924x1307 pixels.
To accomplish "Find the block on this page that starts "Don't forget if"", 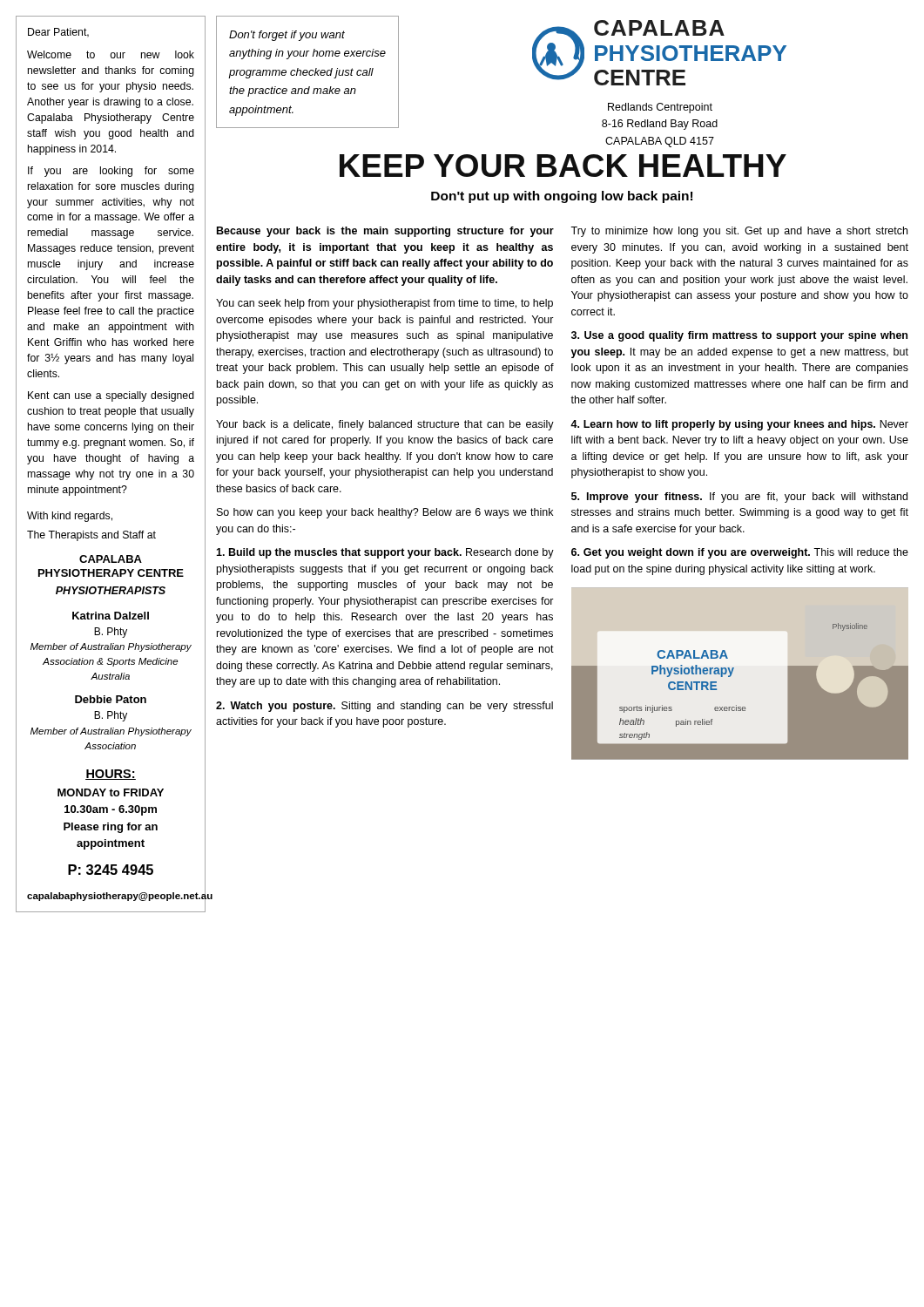I will (307, 72).
